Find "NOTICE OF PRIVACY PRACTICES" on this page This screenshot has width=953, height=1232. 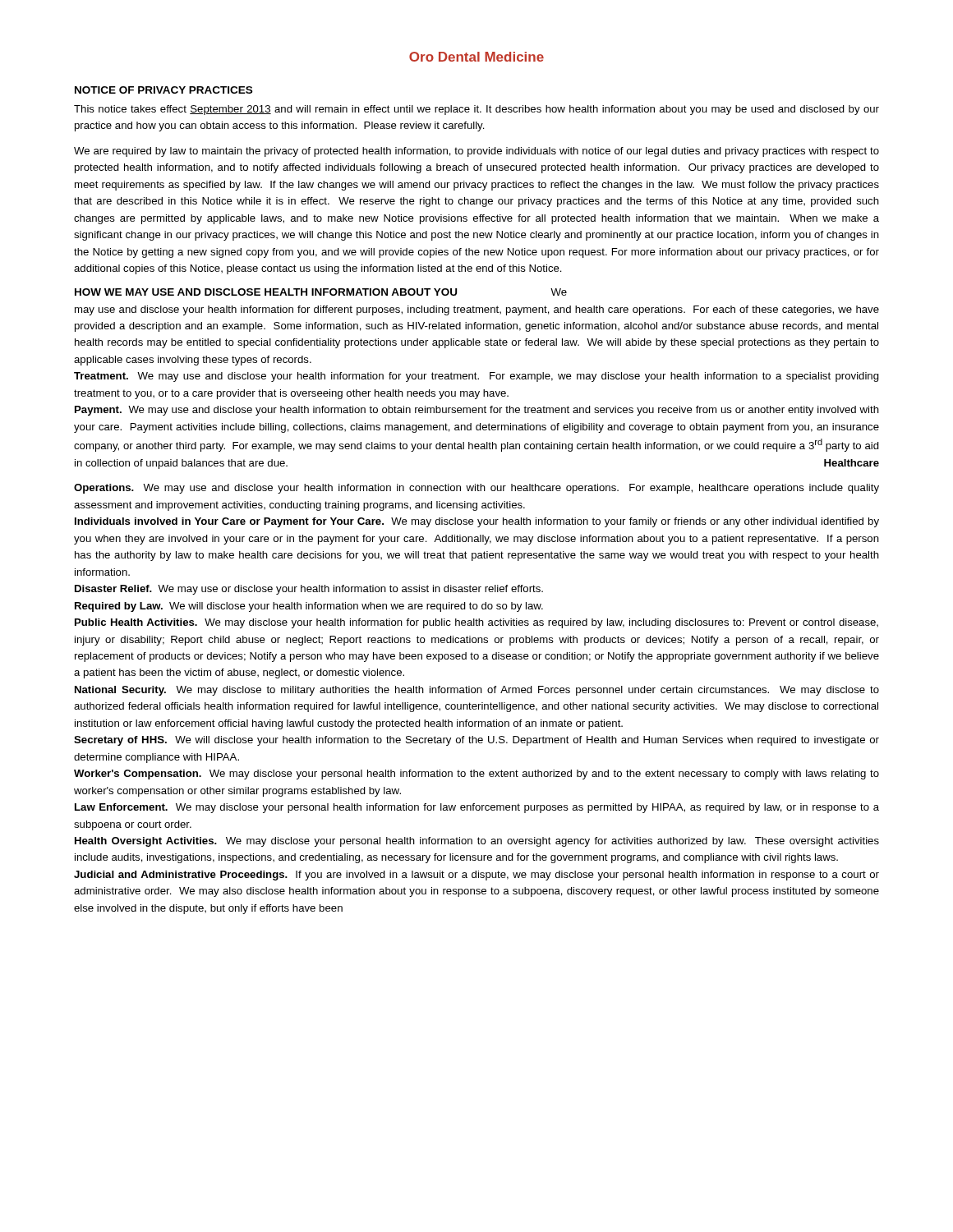[163, 90]
